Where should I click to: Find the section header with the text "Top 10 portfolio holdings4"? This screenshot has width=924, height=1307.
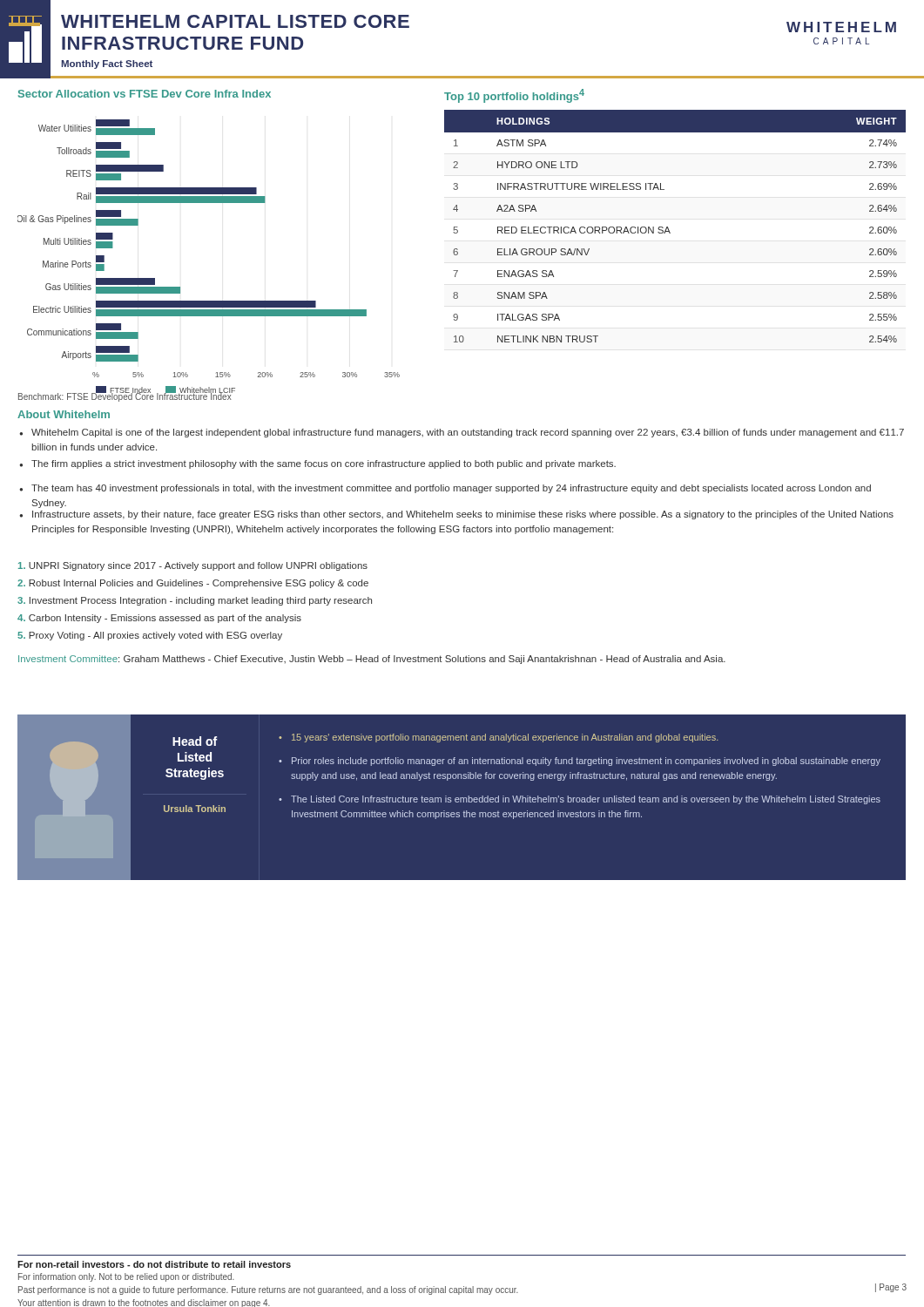coord(514,95)
